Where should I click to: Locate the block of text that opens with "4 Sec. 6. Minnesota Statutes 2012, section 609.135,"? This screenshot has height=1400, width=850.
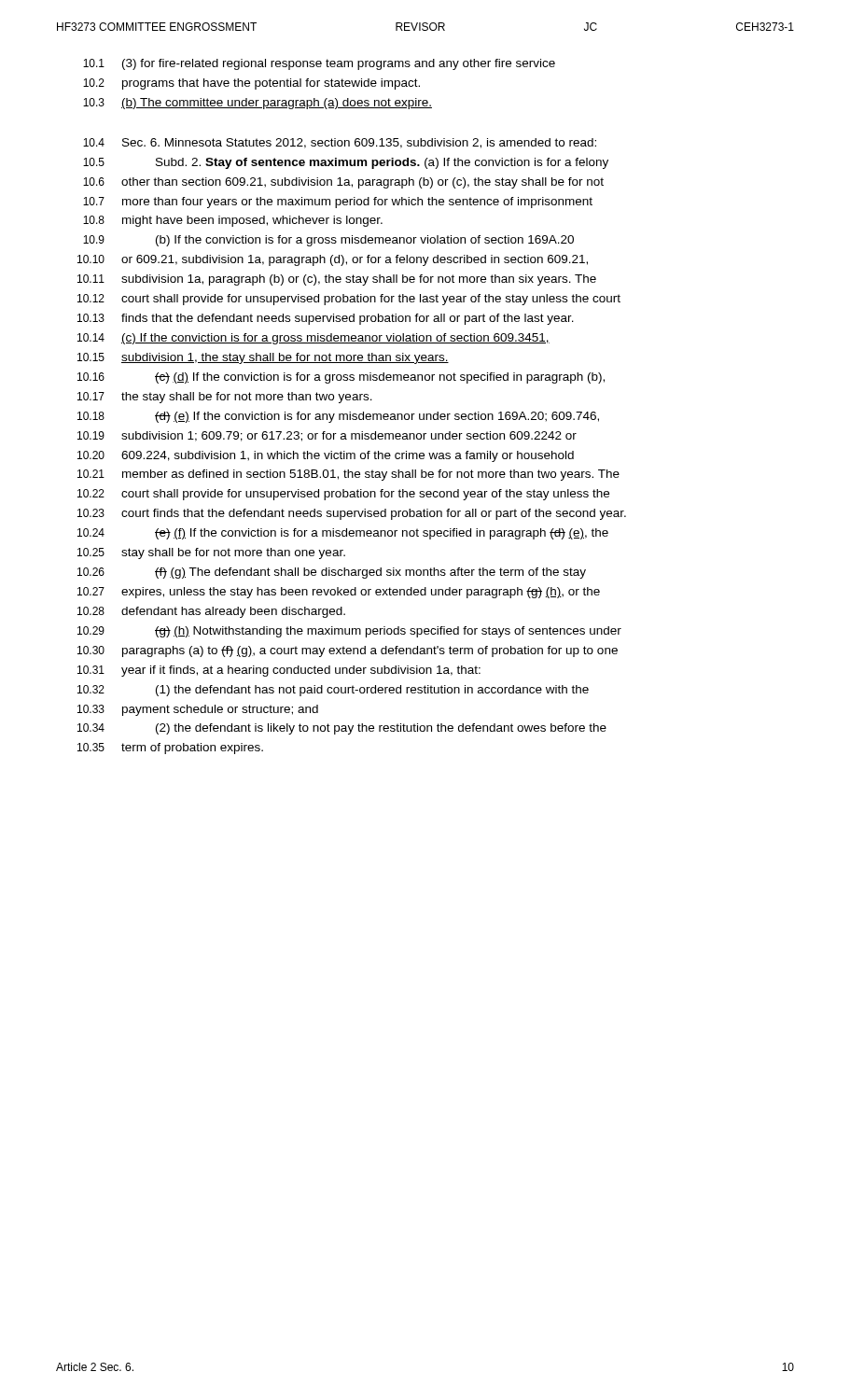coord(425,143)
